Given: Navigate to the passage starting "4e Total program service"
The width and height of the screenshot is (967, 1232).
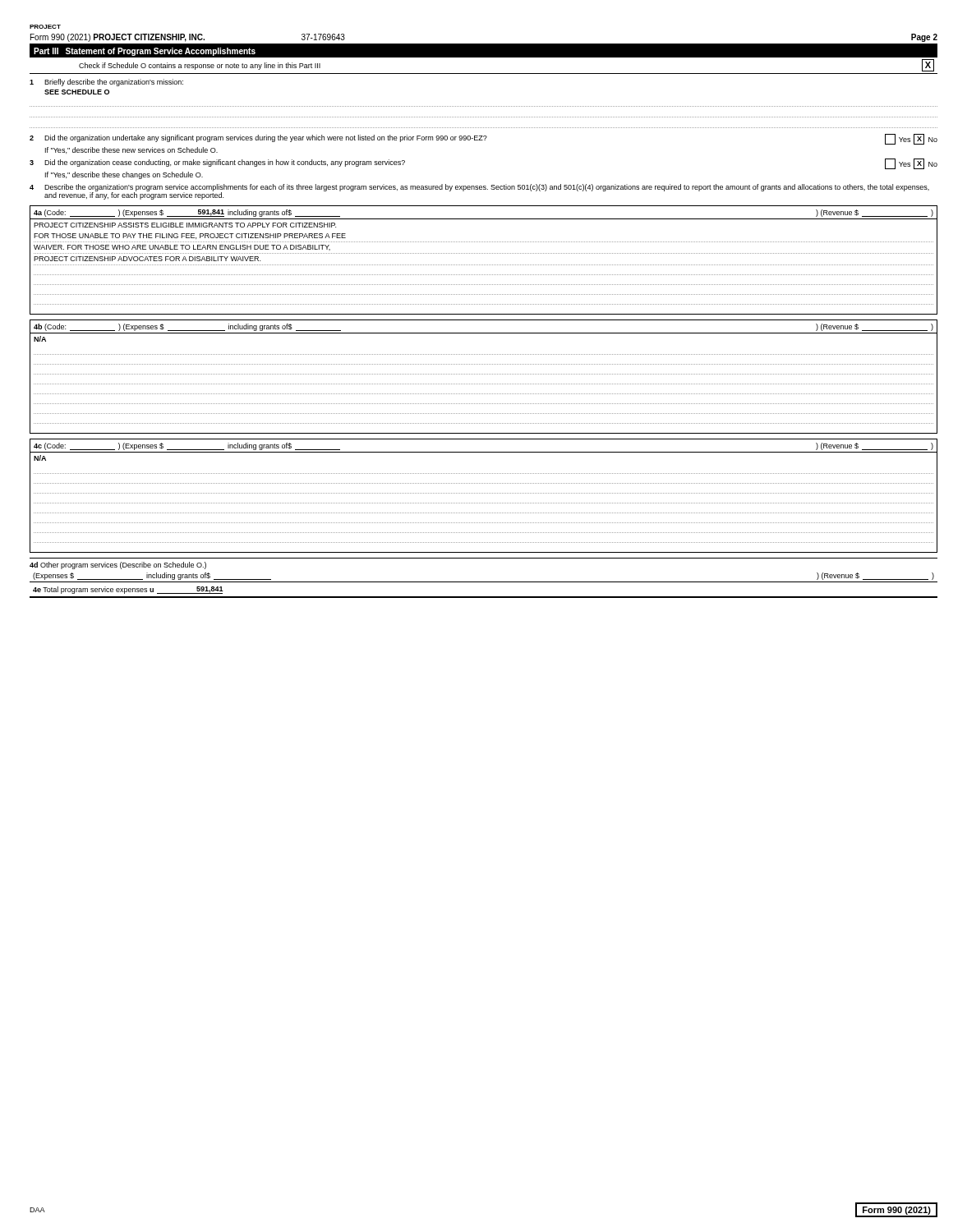Looking at the screenshot, I should tap(128, 589).
